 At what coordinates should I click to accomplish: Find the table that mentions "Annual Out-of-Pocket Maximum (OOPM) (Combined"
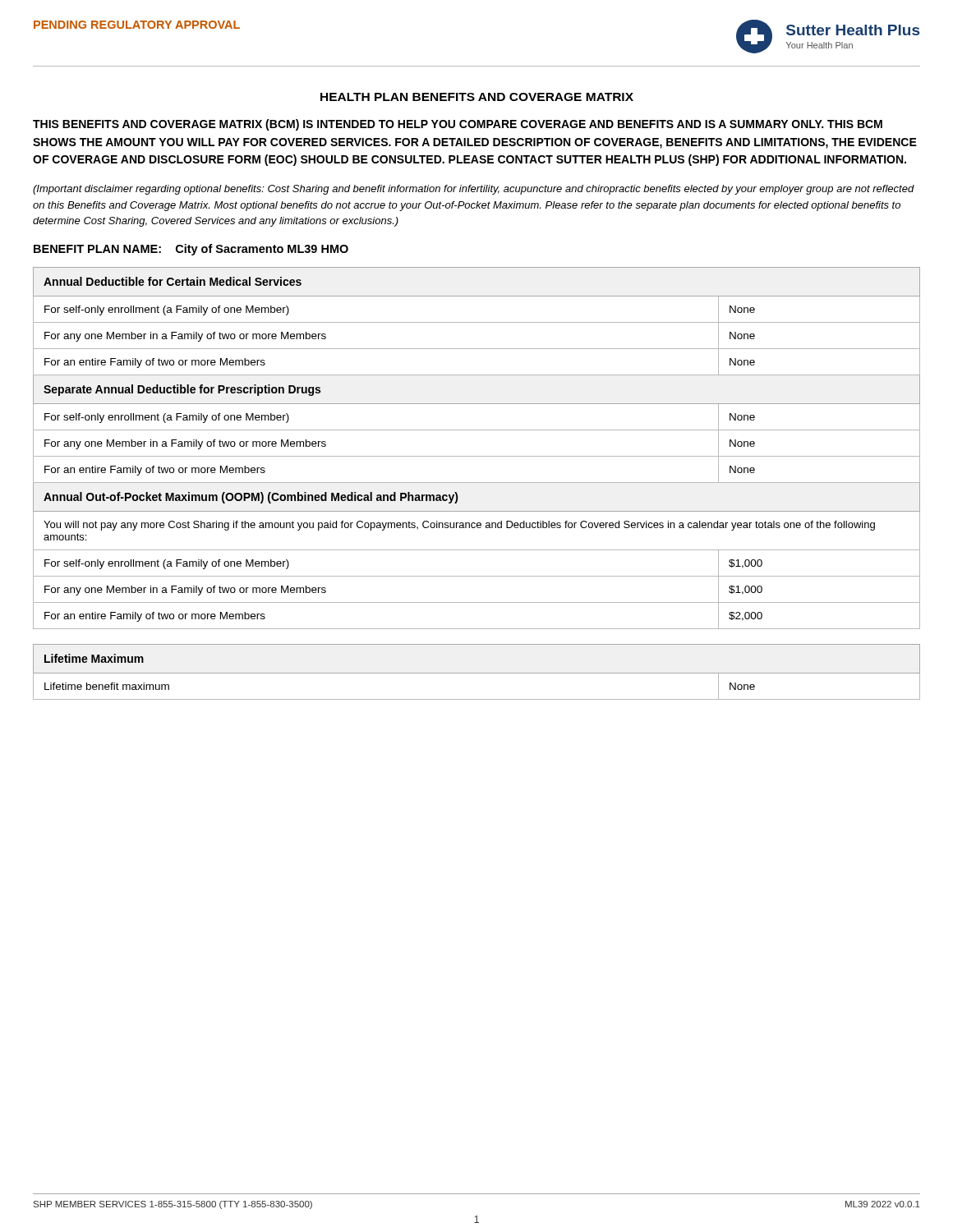pos(476,448)
